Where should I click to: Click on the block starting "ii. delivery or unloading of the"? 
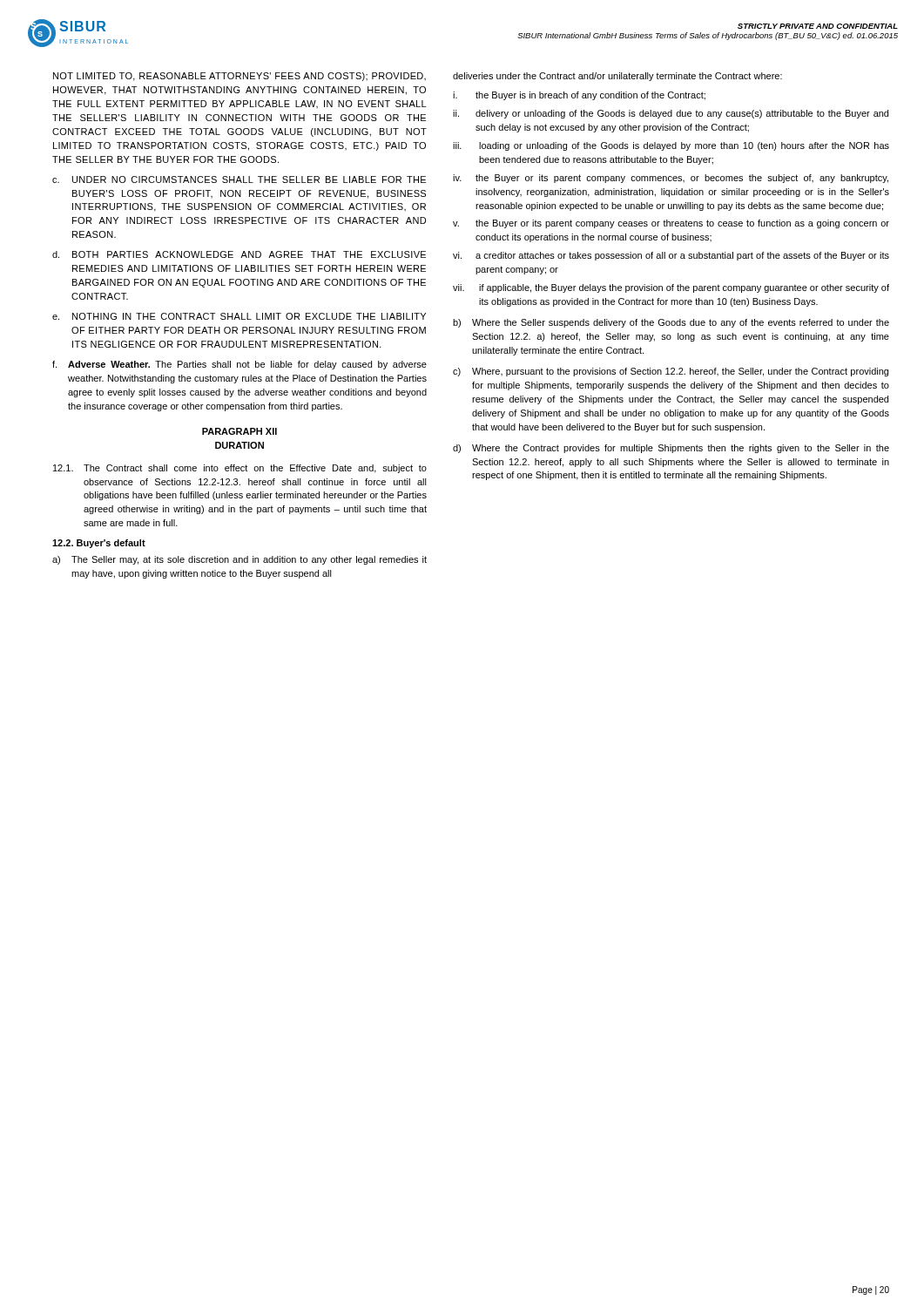click(671, 121)
